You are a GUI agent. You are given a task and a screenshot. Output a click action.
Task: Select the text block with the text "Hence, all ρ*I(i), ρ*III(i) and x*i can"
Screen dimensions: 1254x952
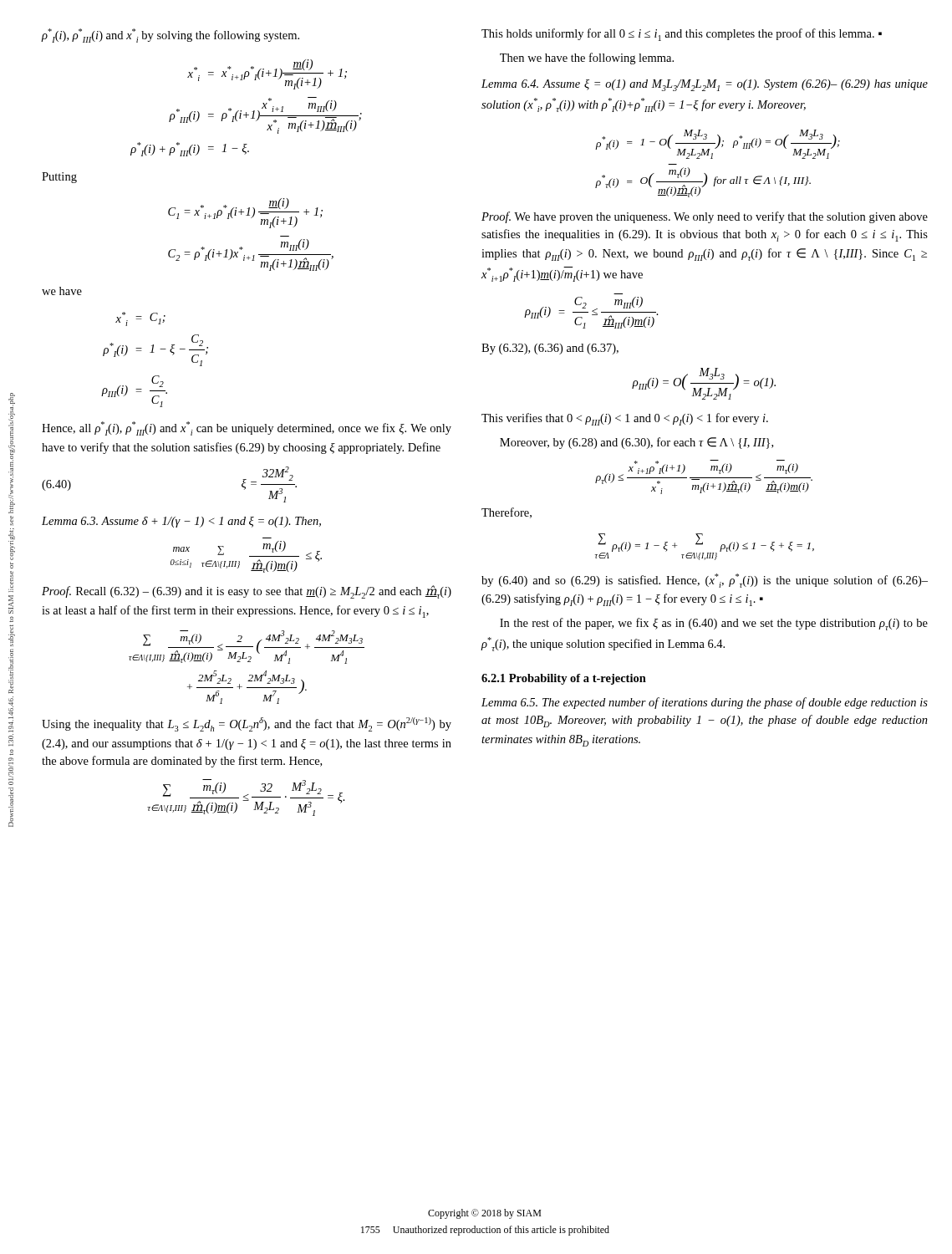coord(247,438)
